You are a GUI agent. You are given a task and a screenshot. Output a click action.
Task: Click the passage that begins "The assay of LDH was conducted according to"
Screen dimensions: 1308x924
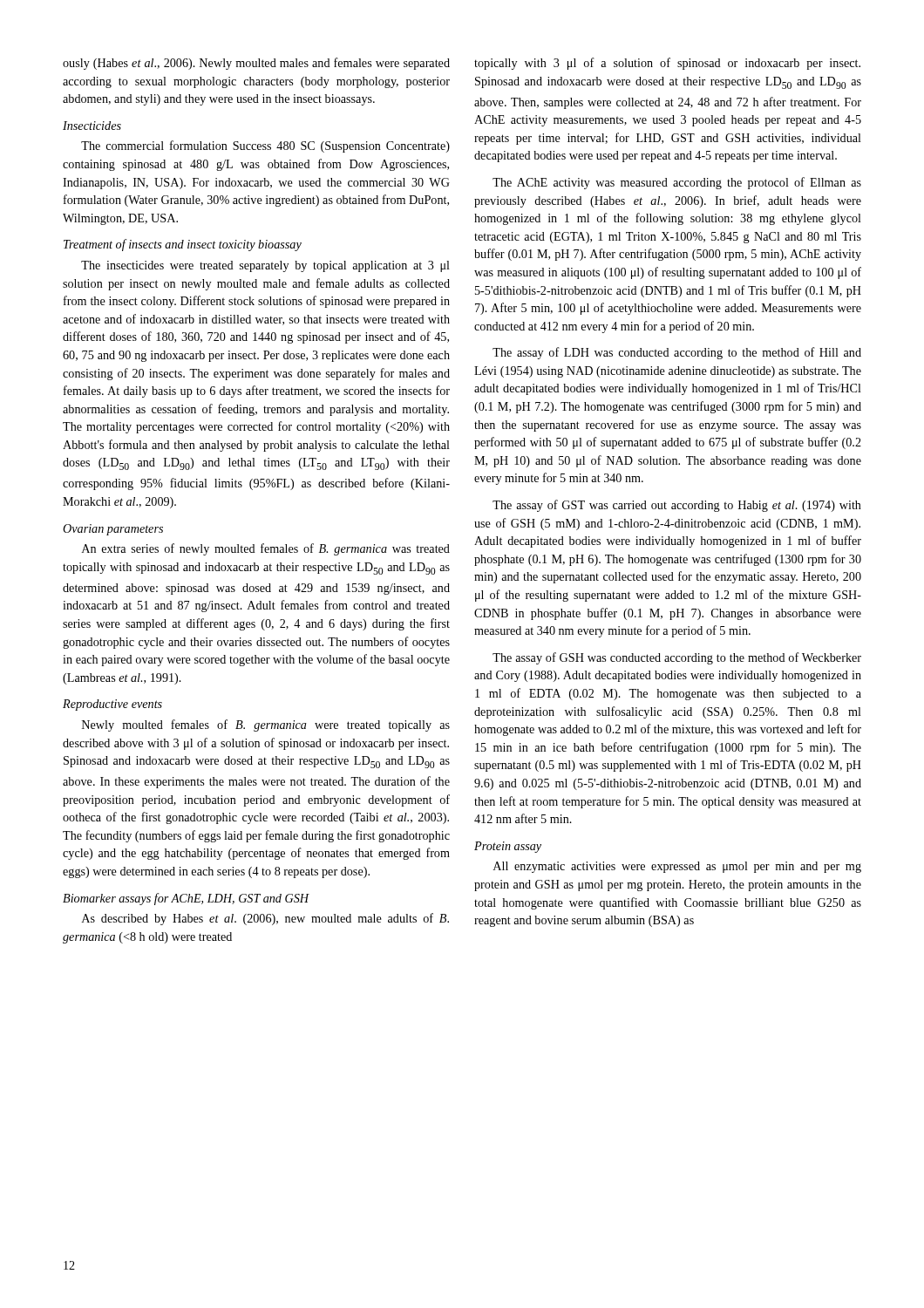tap(668, 416)
